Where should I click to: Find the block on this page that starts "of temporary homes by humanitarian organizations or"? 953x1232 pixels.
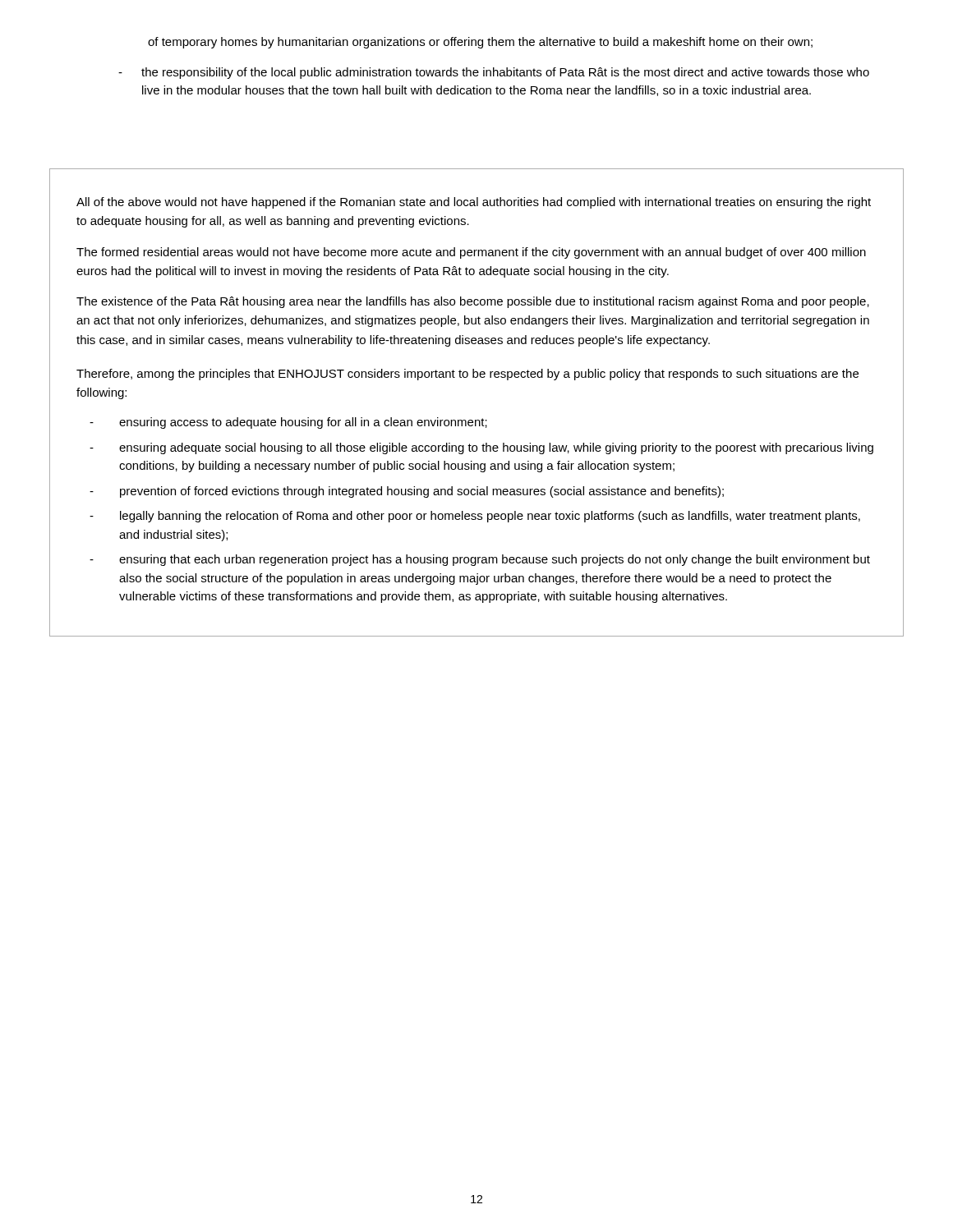pos(481,41)
